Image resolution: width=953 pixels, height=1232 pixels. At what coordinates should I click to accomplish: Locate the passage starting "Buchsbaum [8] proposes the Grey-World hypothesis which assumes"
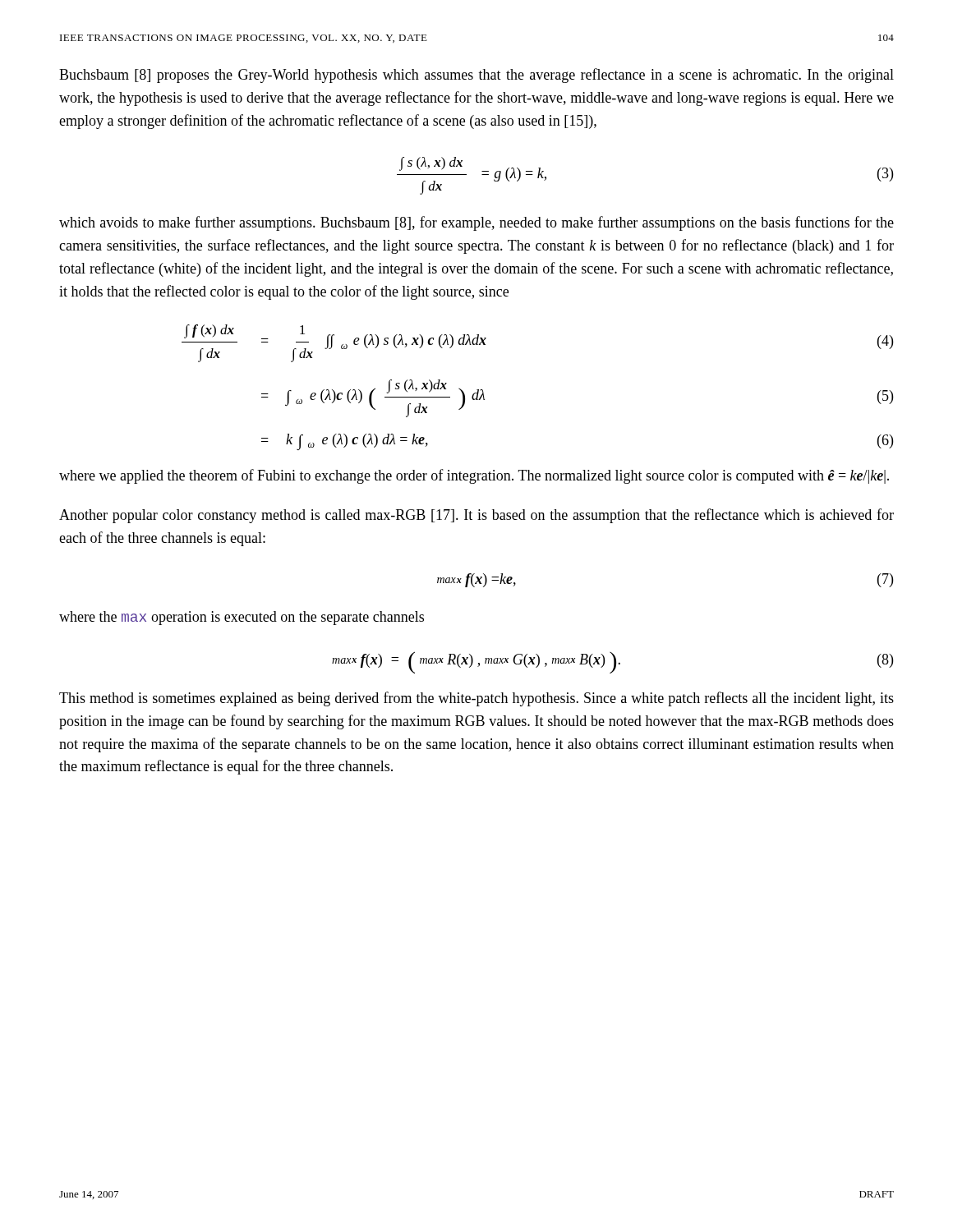pos(476,98)
